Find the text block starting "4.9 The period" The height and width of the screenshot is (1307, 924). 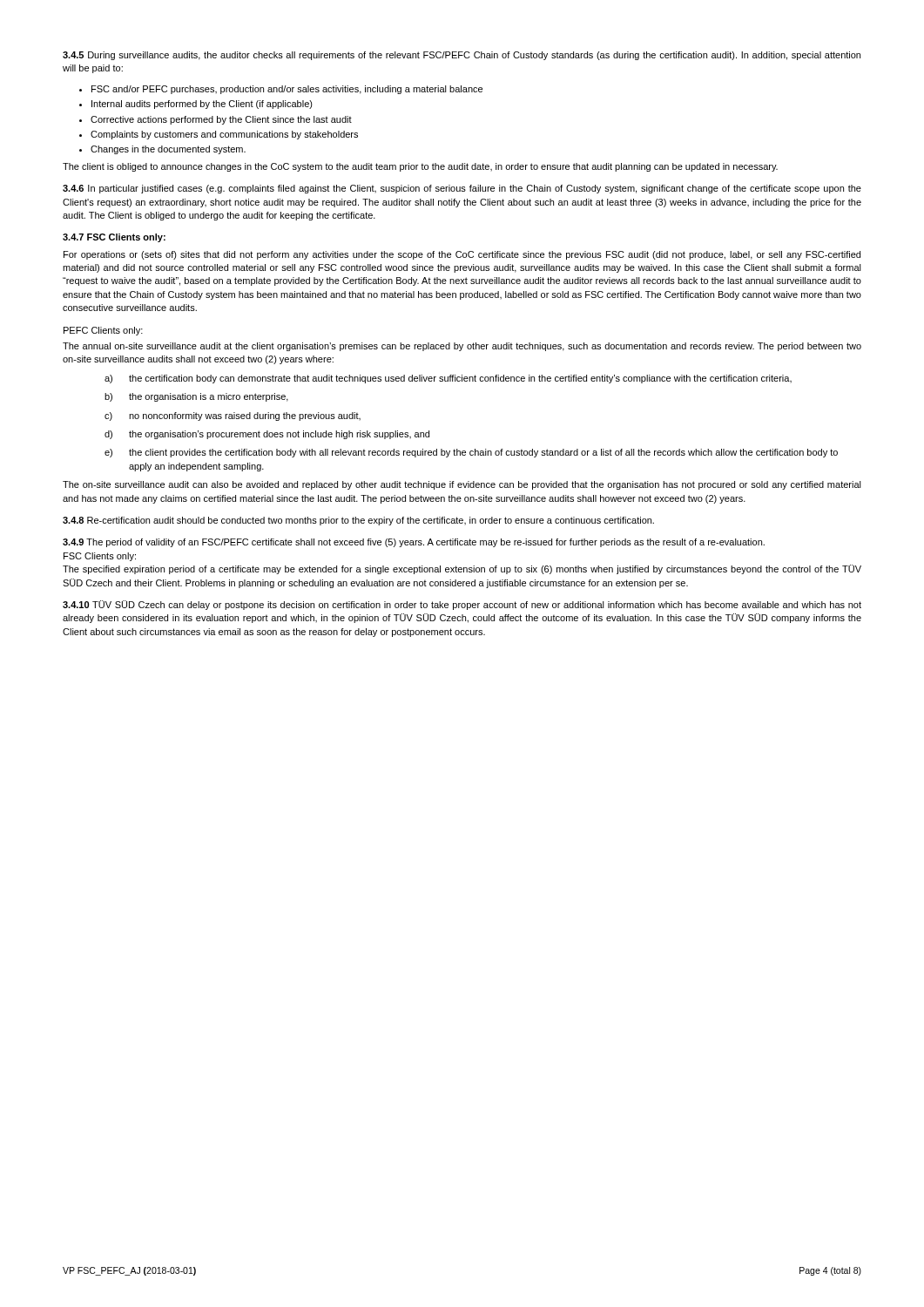462,562
